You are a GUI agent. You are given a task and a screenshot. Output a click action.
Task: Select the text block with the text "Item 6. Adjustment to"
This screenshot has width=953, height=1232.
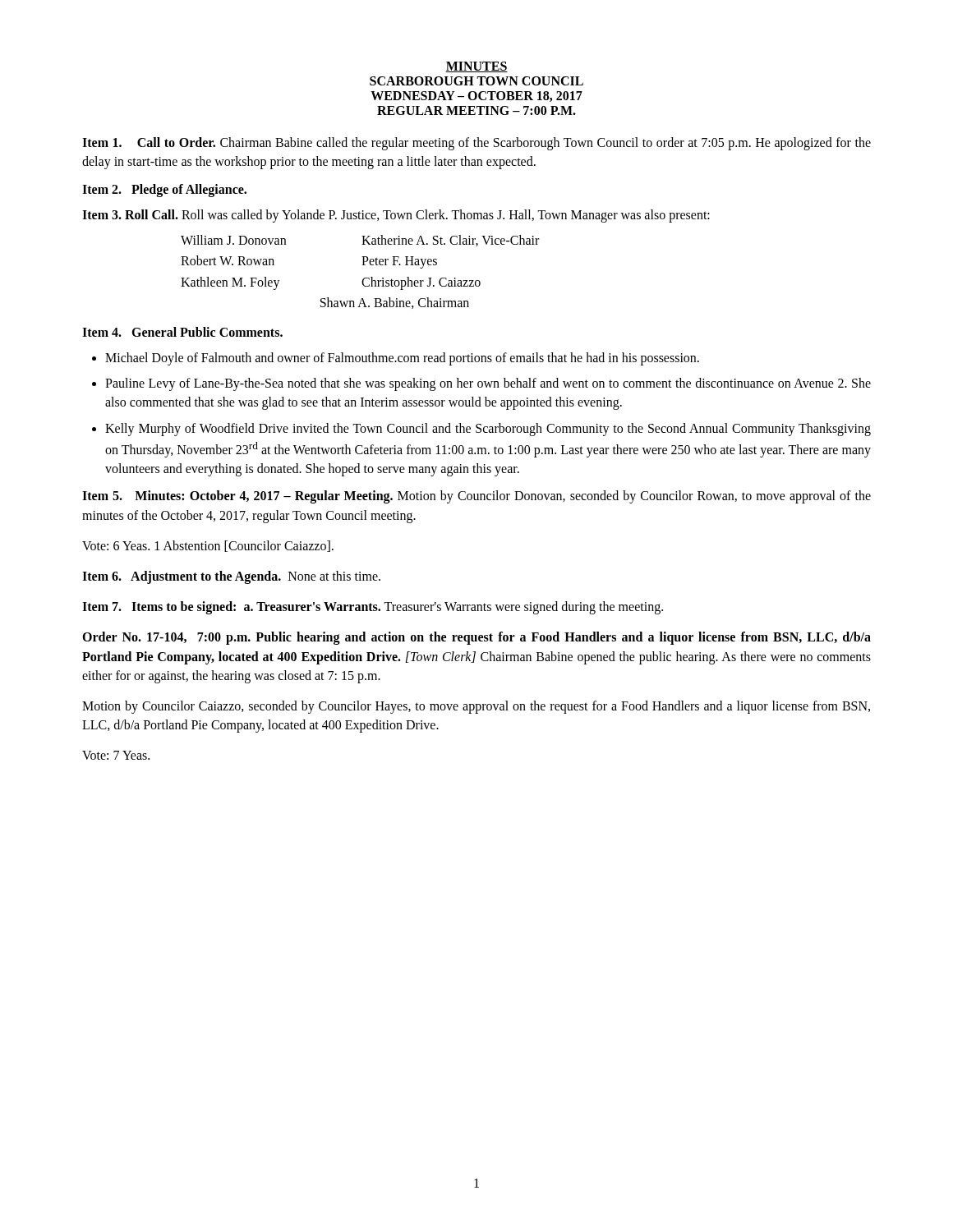(232, 576)
